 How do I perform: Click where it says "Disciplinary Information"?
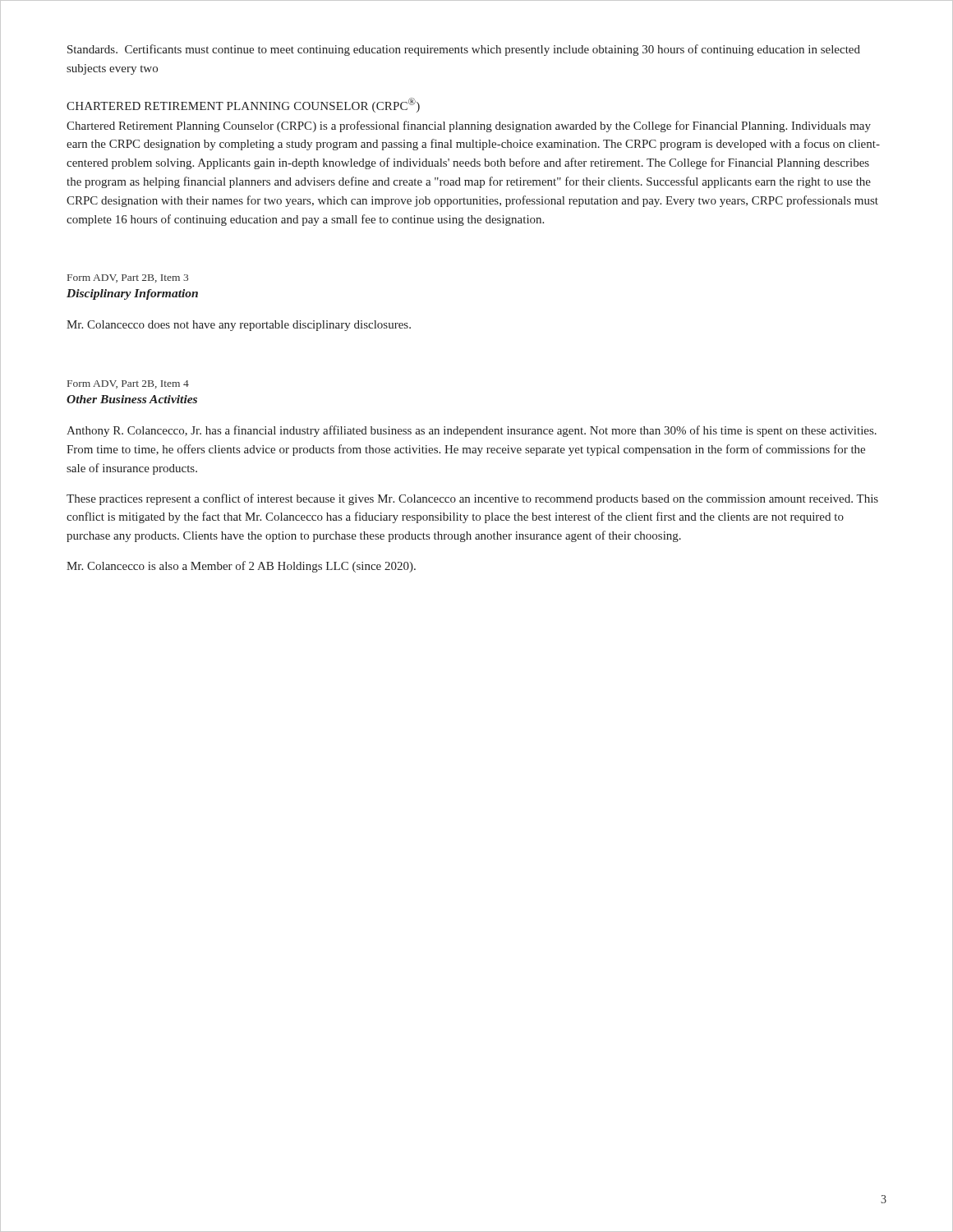[133, 293]
